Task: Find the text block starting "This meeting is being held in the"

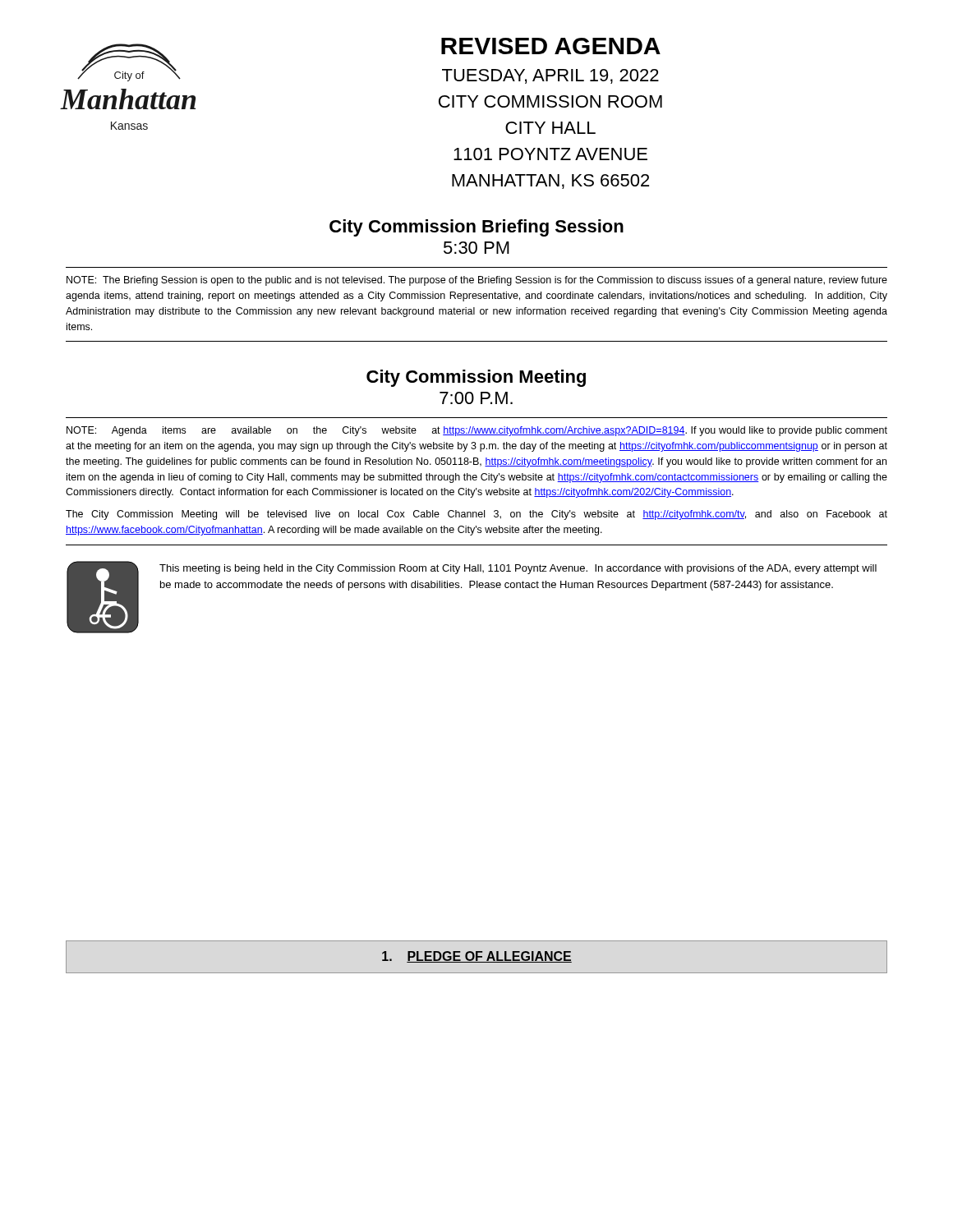Action: [x=518, y=576]
